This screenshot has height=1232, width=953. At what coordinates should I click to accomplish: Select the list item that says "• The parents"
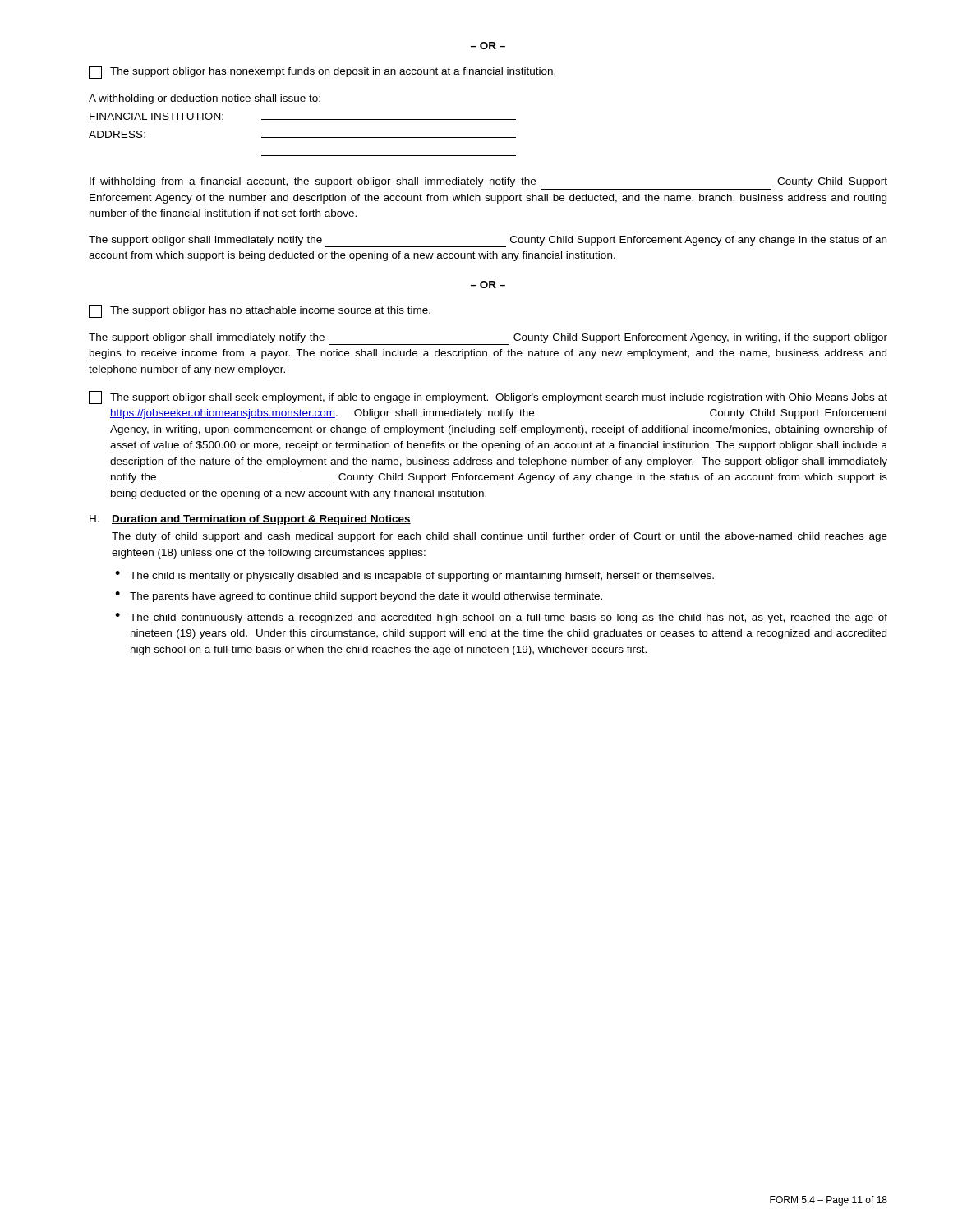(x=501, y=596)
